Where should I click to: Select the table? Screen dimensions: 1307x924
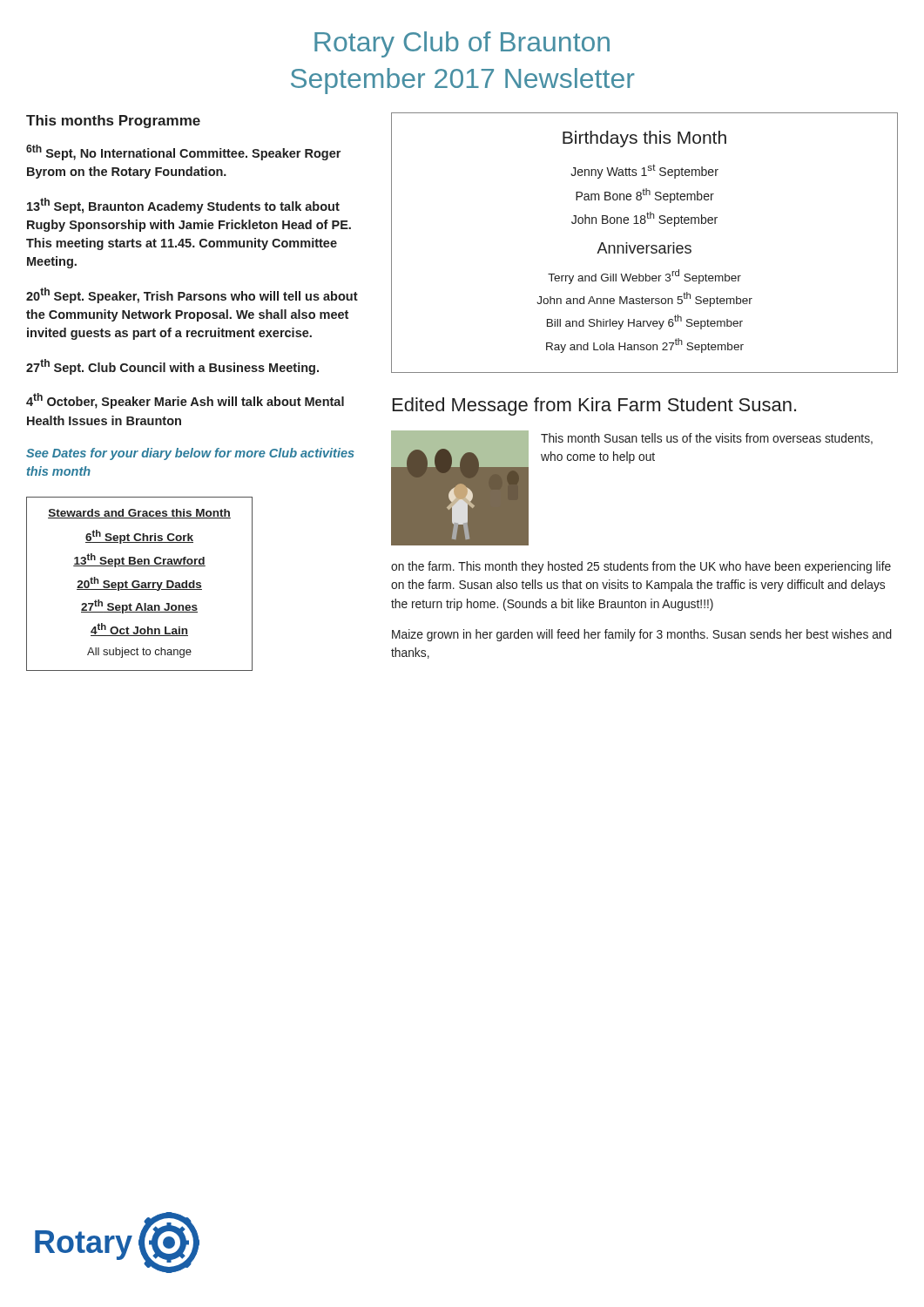(x=139, y=584)
